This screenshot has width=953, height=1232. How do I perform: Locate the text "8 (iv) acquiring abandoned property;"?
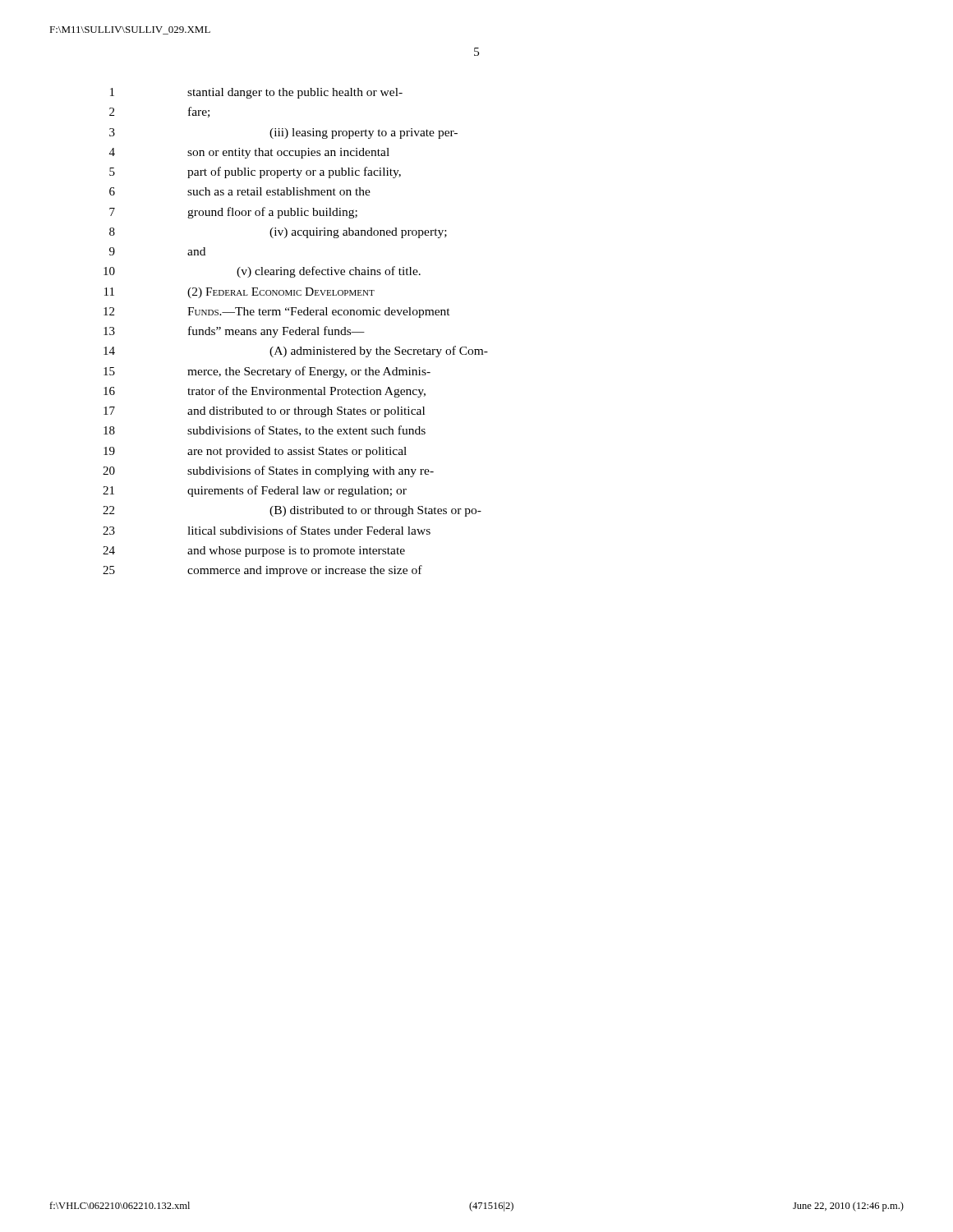tap(278, 233)
